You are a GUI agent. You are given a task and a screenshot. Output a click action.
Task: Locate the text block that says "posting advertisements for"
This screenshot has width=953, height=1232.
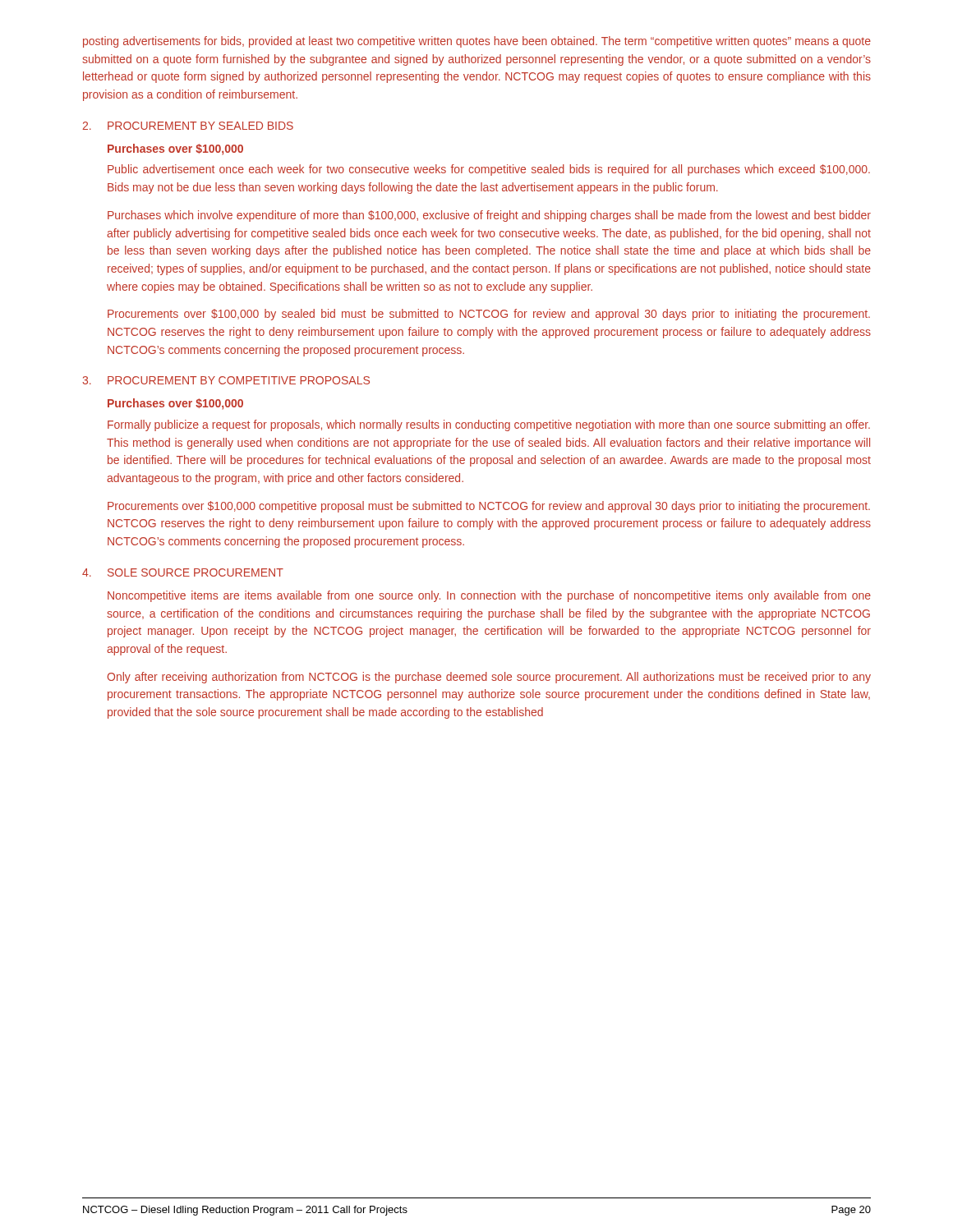[x=476, y=68]
